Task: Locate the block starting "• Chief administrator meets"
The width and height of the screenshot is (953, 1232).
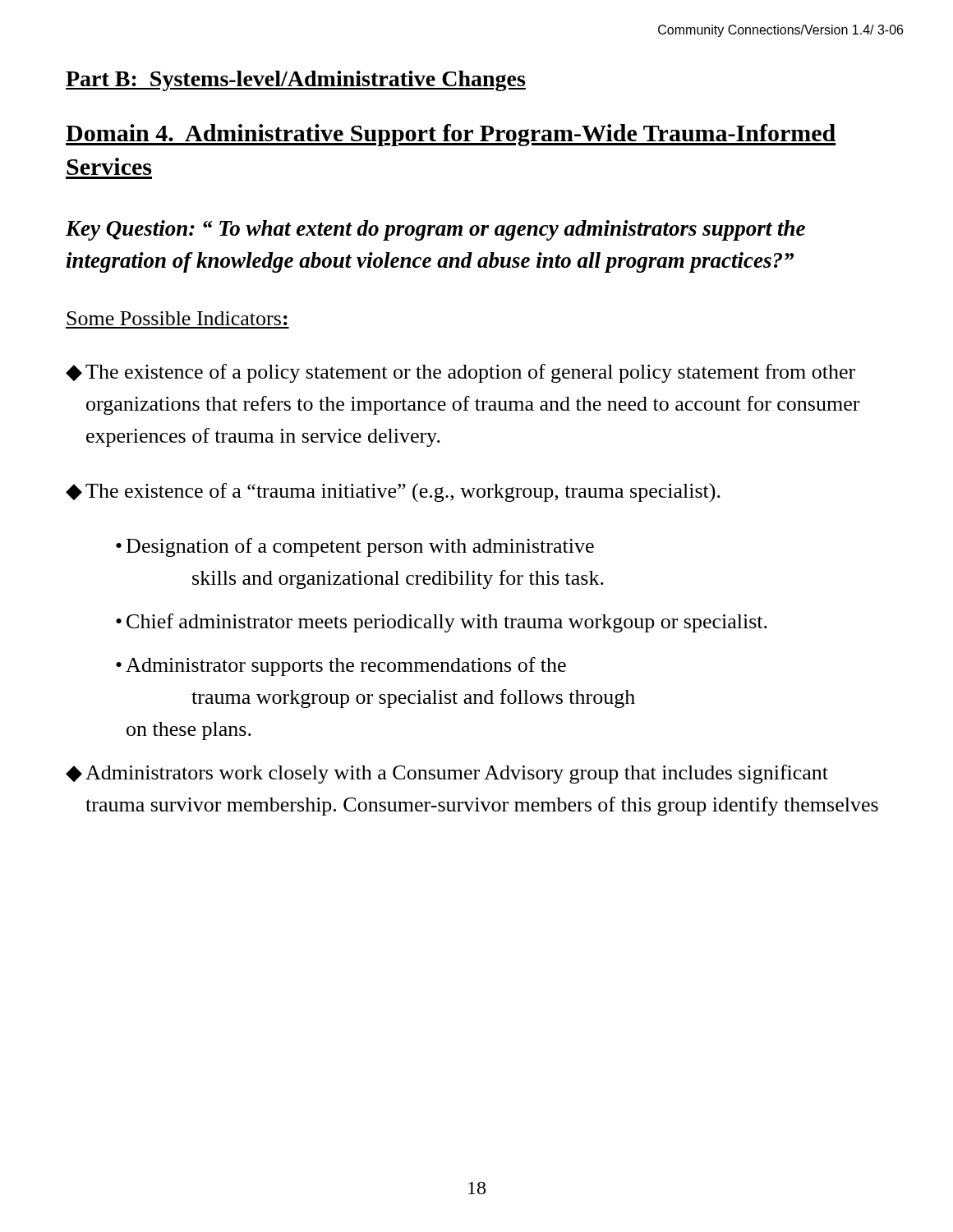Action: pyautogui.click(x=442, y=622)
